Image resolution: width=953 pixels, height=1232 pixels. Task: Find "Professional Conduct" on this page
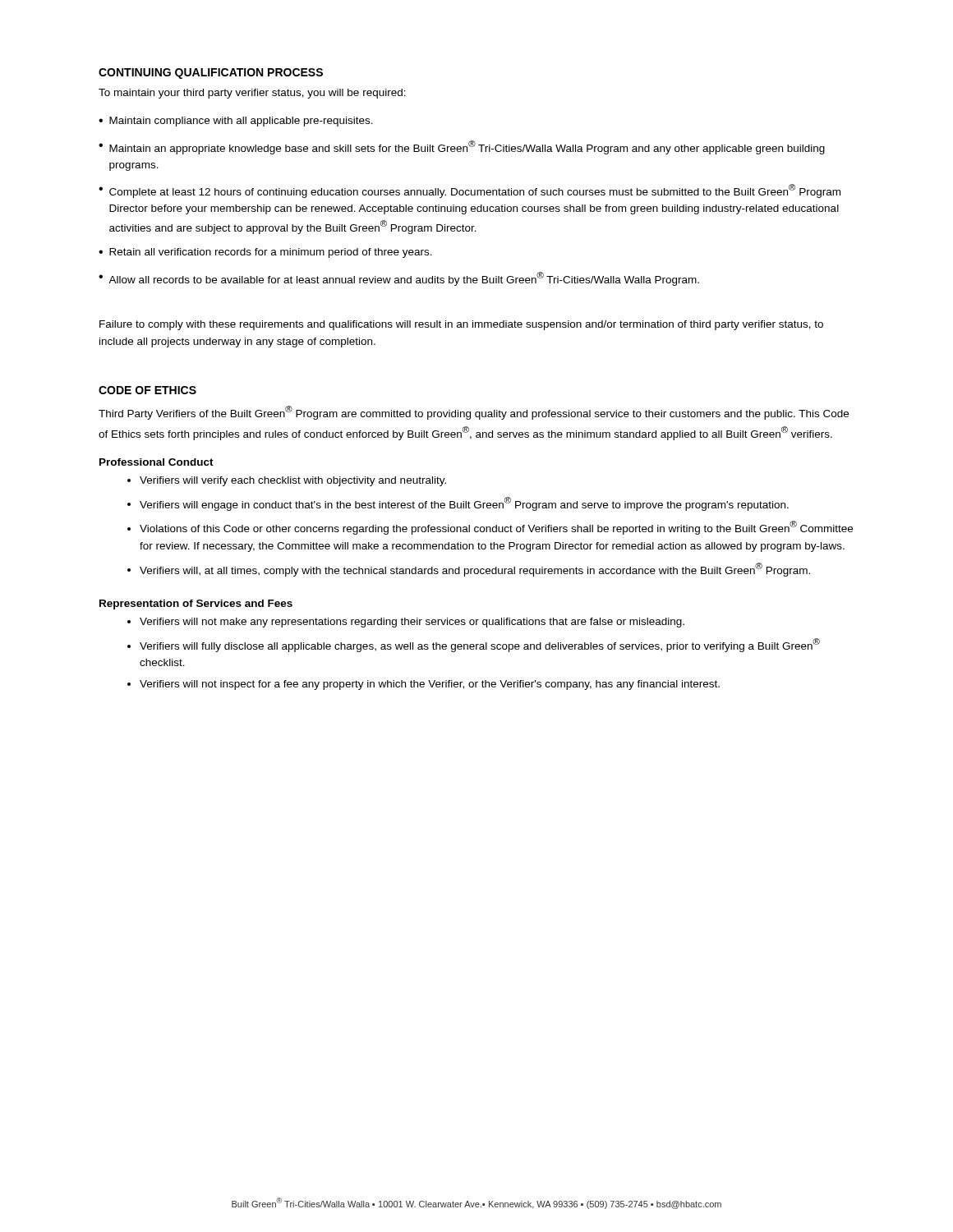pos(156,462)
